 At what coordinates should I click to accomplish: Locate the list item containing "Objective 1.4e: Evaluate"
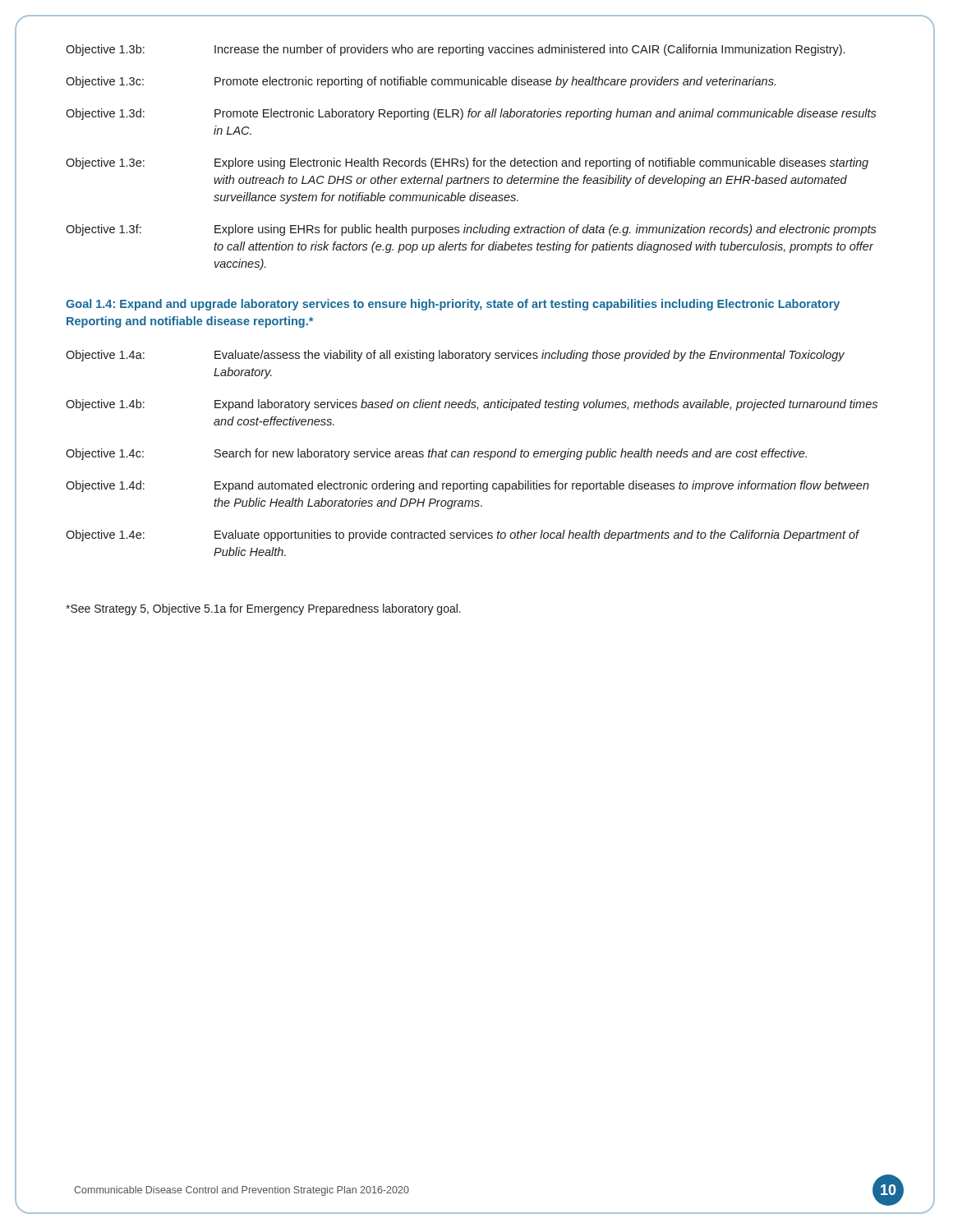click(x=476, y=544)
